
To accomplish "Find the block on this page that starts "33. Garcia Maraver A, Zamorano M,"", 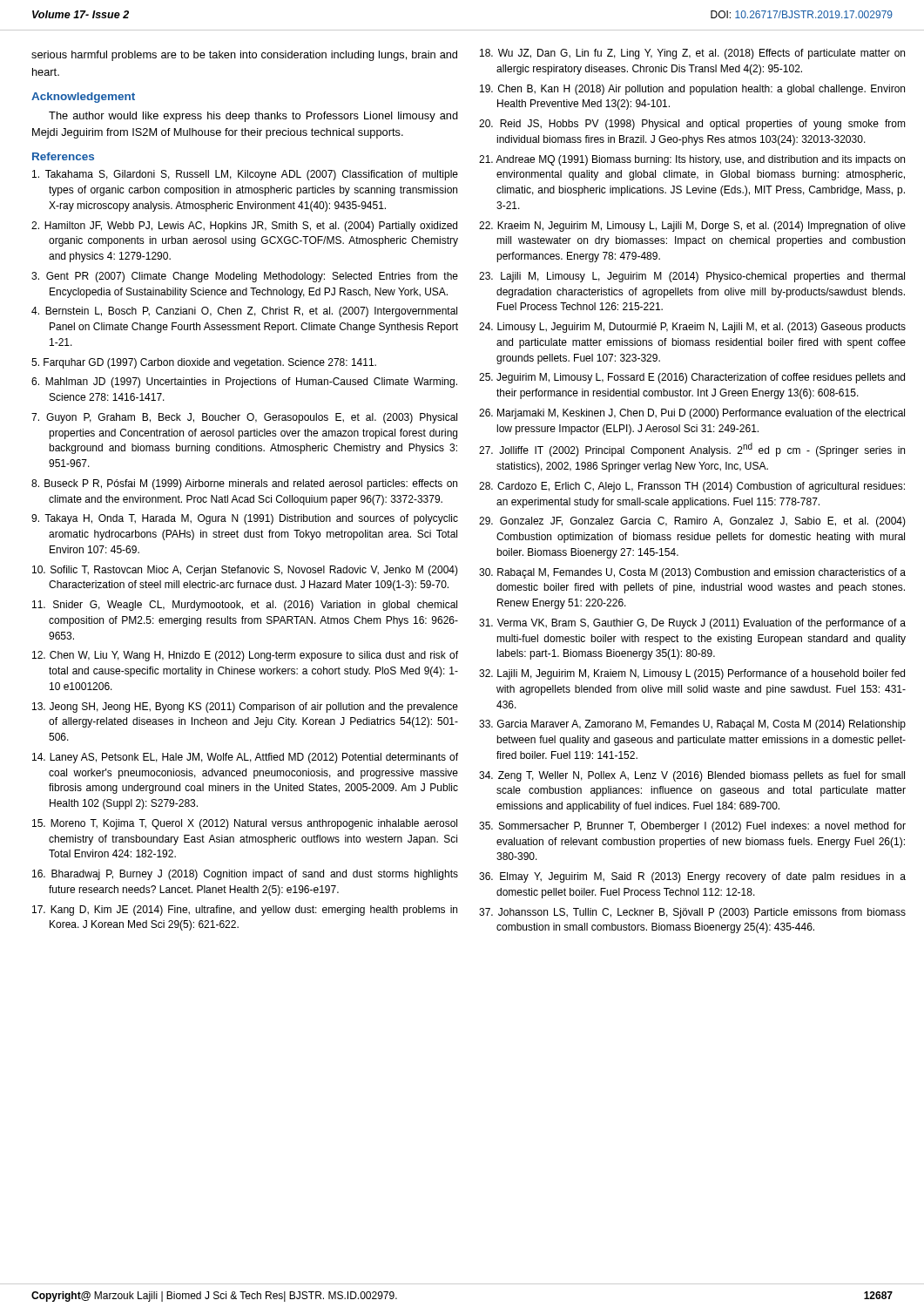I will tap(692, 740).
